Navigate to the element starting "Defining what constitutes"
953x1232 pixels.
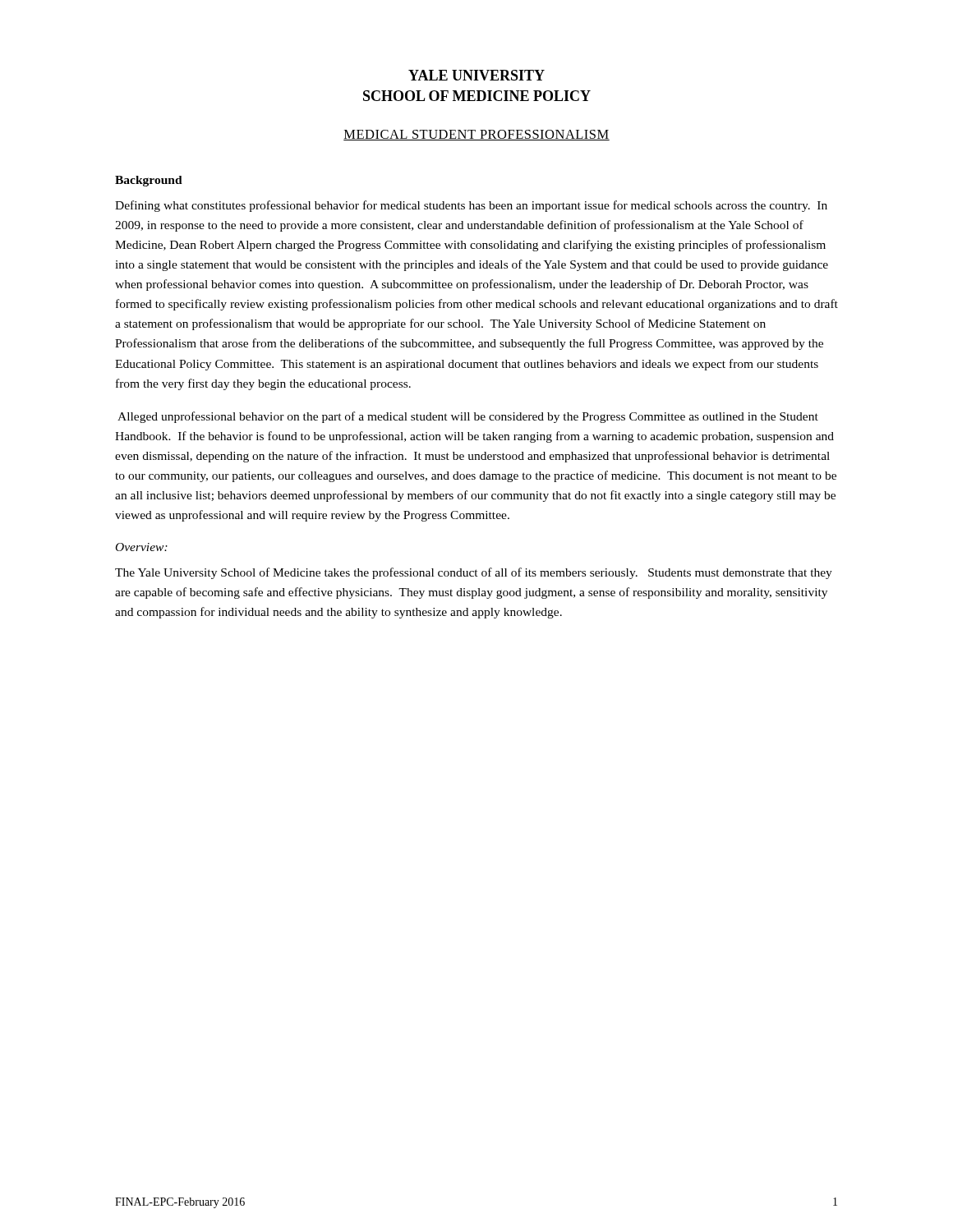(476, 294)
